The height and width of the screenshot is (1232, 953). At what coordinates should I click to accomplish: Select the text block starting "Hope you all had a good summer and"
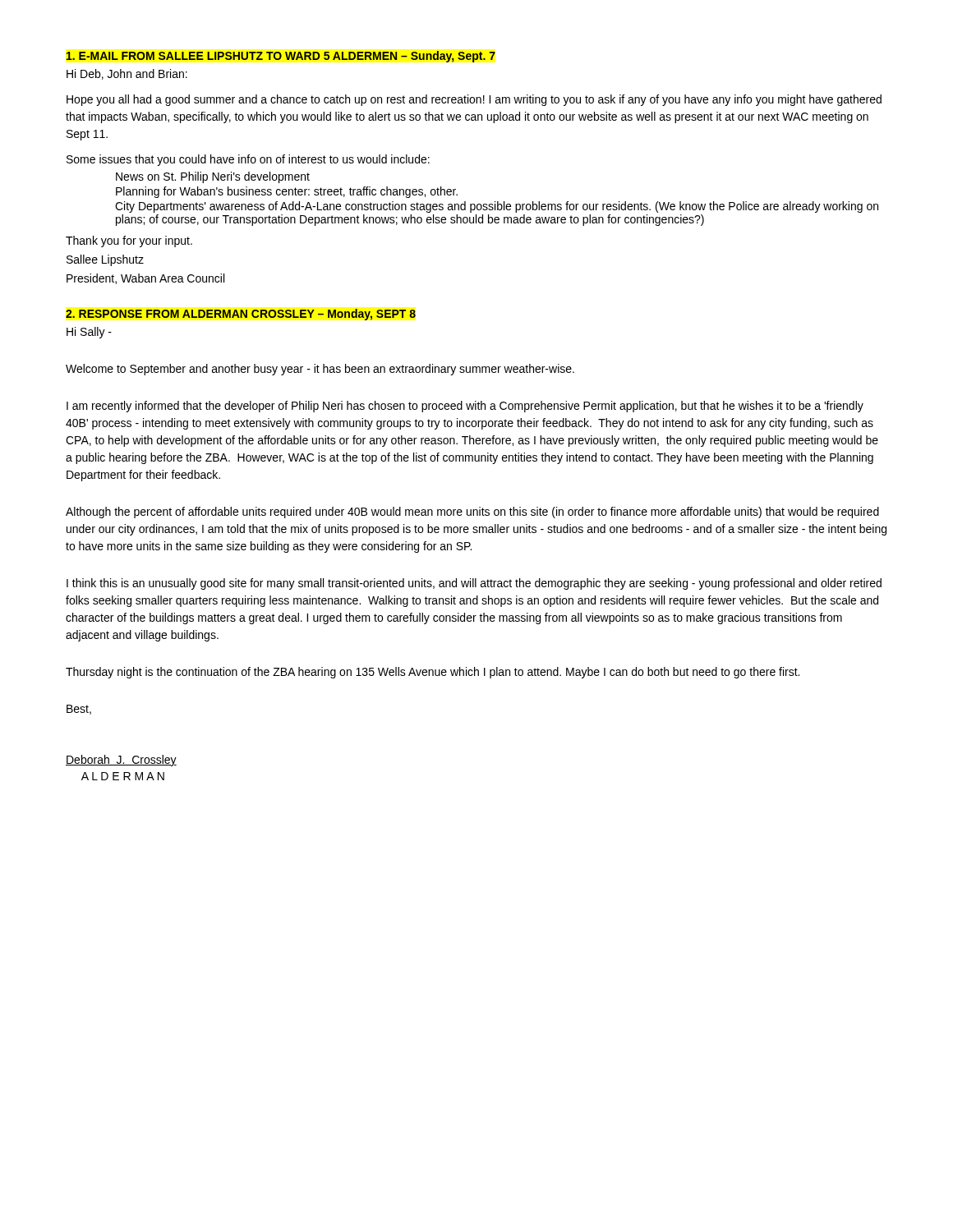474,117
